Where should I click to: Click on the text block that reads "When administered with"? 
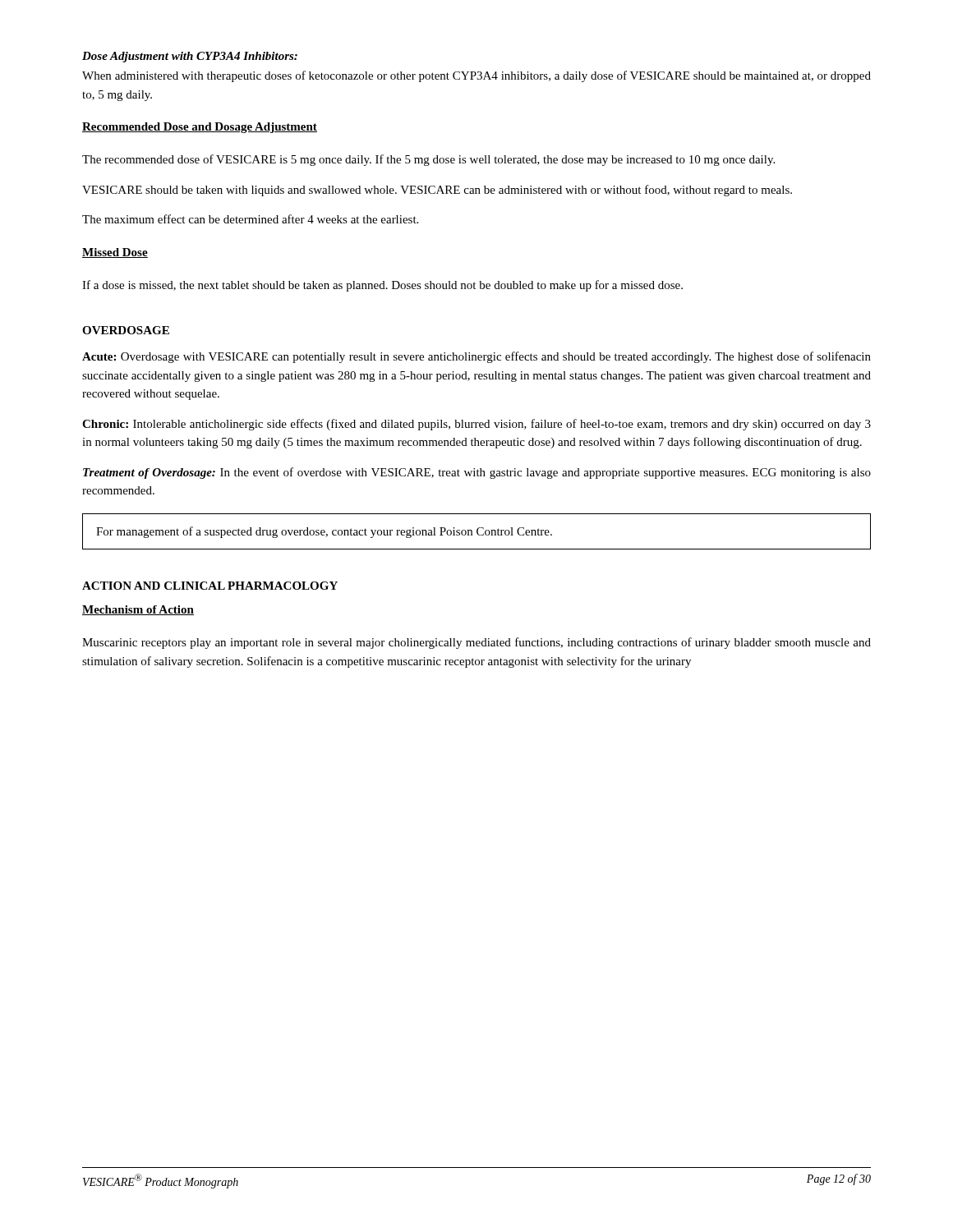click(x=476, y=85)
